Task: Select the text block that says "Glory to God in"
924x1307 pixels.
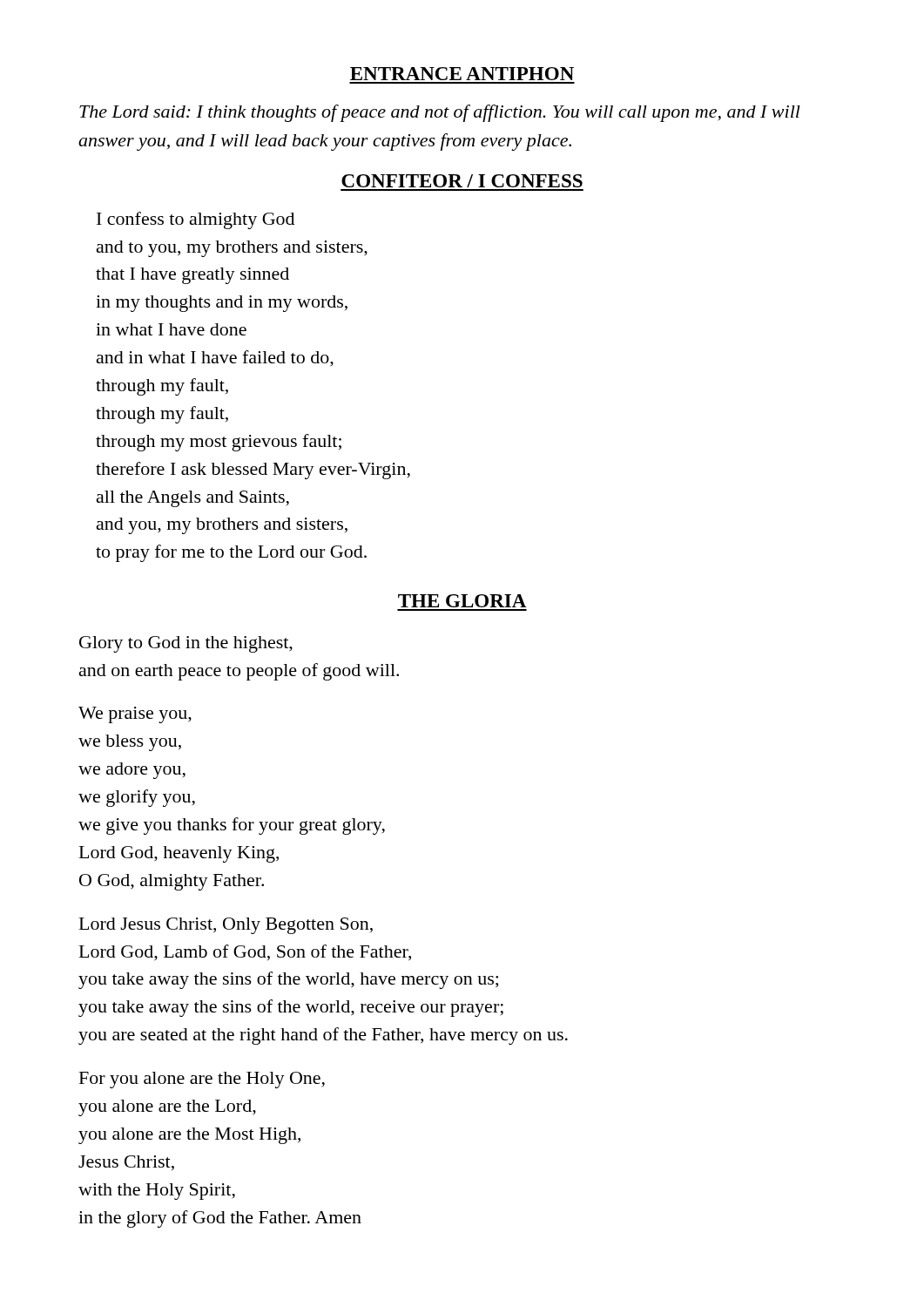Action: 186,644
